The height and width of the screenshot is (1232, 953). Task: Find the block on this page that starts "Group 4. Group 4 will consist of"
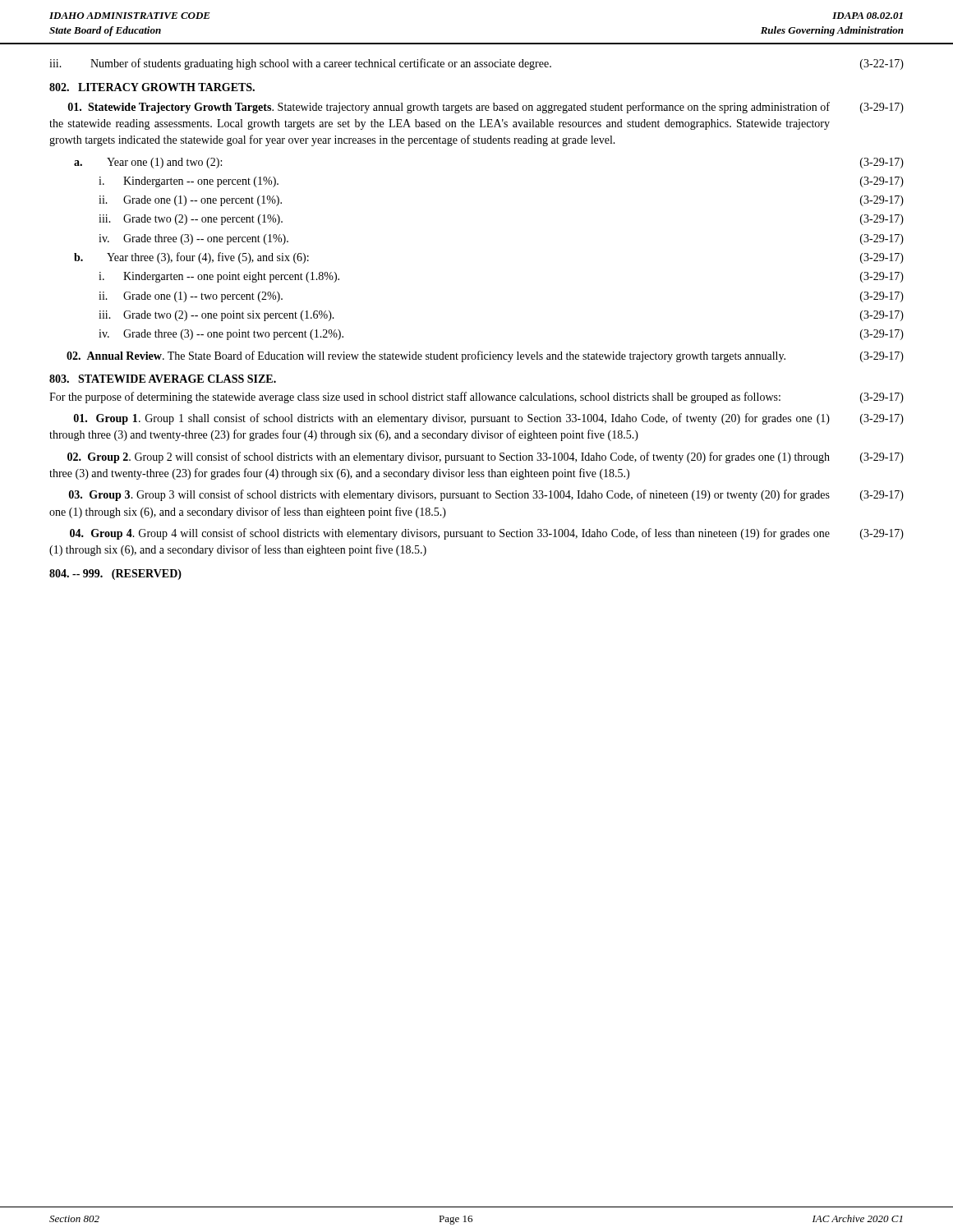(476, 542)
